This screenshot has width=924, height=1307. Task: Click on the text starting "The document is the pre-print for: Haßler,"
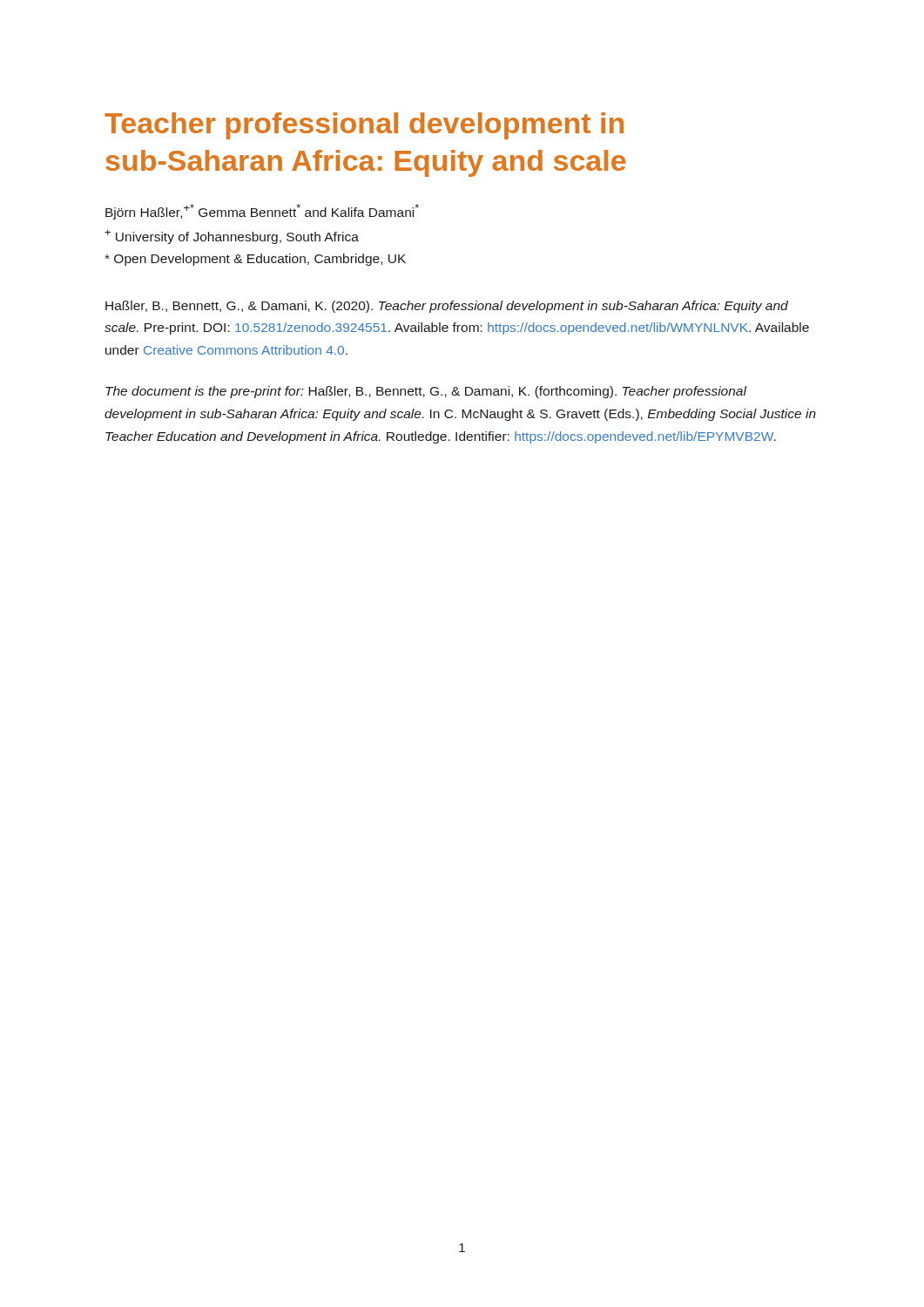pos(460,413)
